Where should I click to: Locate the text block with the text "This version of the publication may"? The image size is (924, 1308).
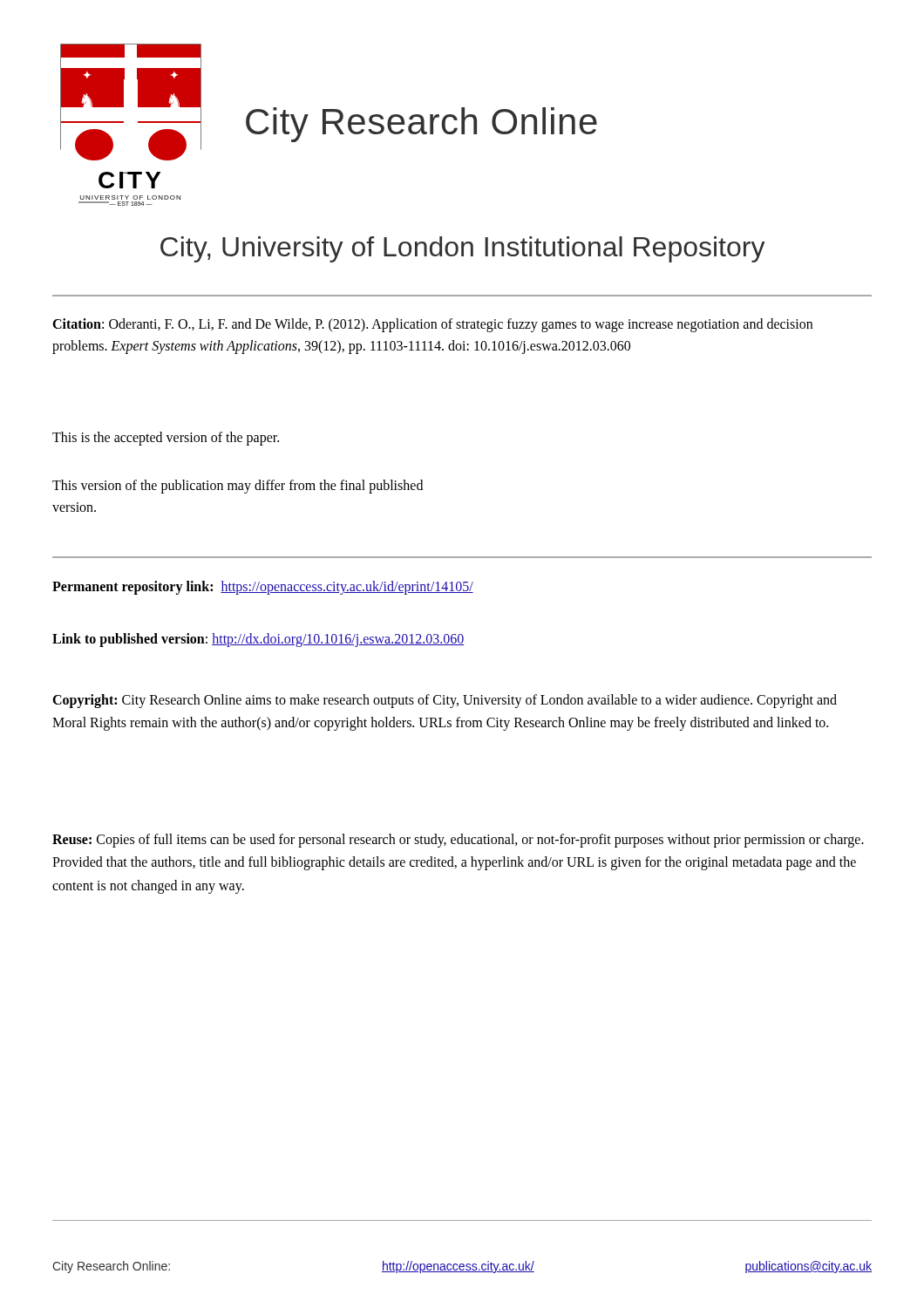[x=238, y=496]
